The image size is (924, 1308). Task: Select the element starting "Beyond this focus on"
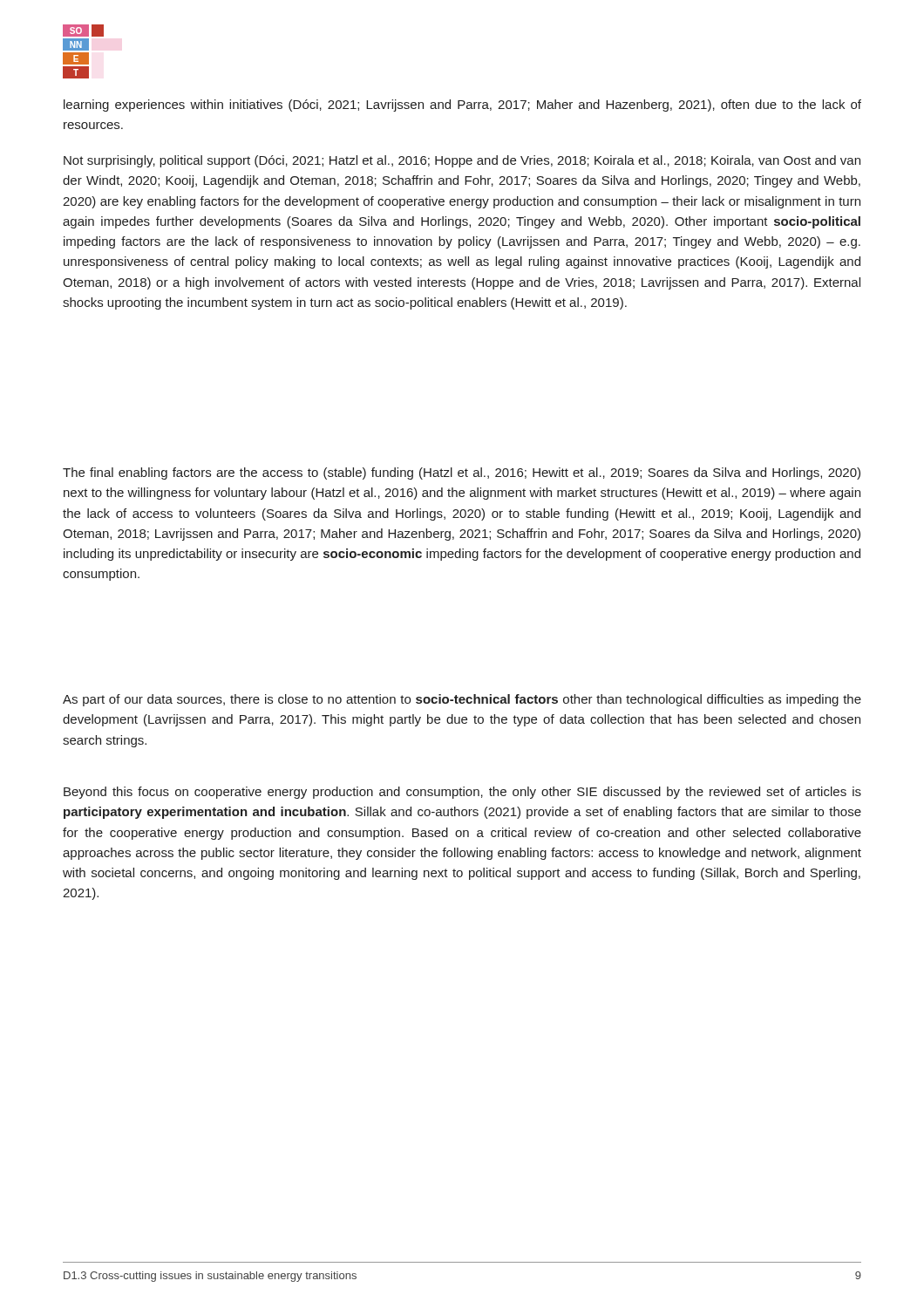coord(462,842)
